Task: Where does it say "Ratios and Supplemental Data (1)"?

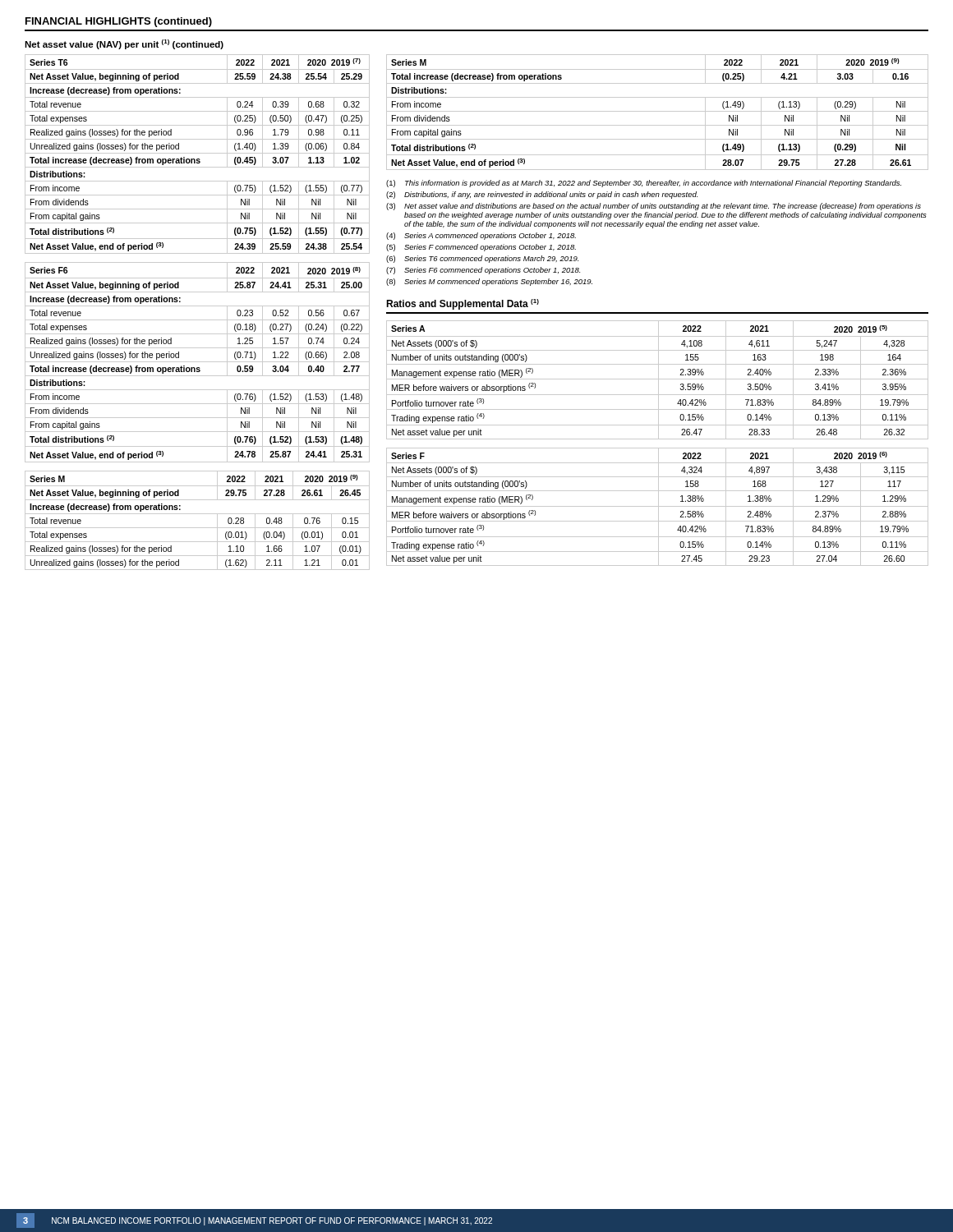Action: pyautogui.click(x=462, y=304)
